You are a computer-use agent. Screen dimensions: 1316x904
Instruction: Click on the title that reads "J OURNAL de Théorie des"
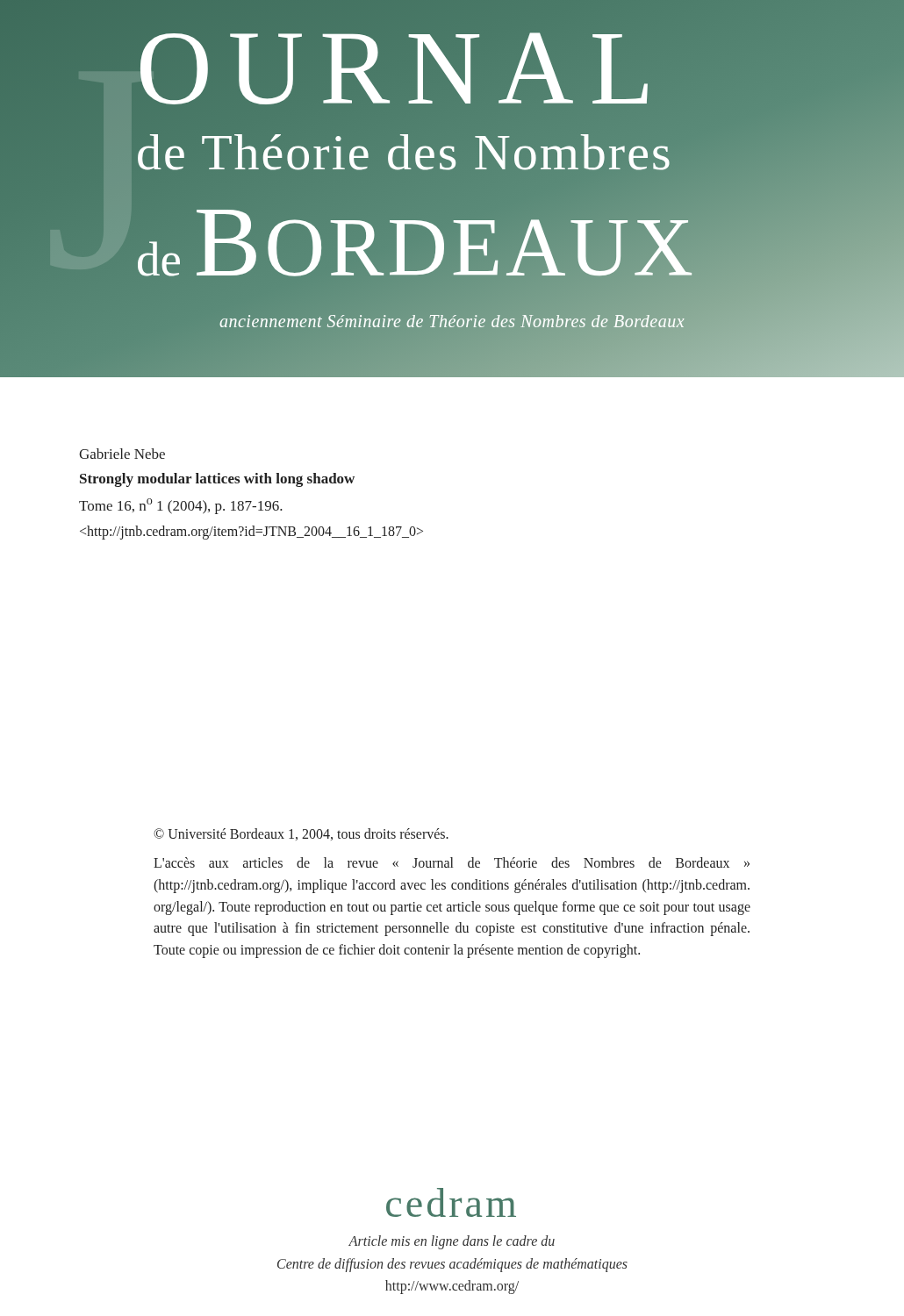coord(452,189)
